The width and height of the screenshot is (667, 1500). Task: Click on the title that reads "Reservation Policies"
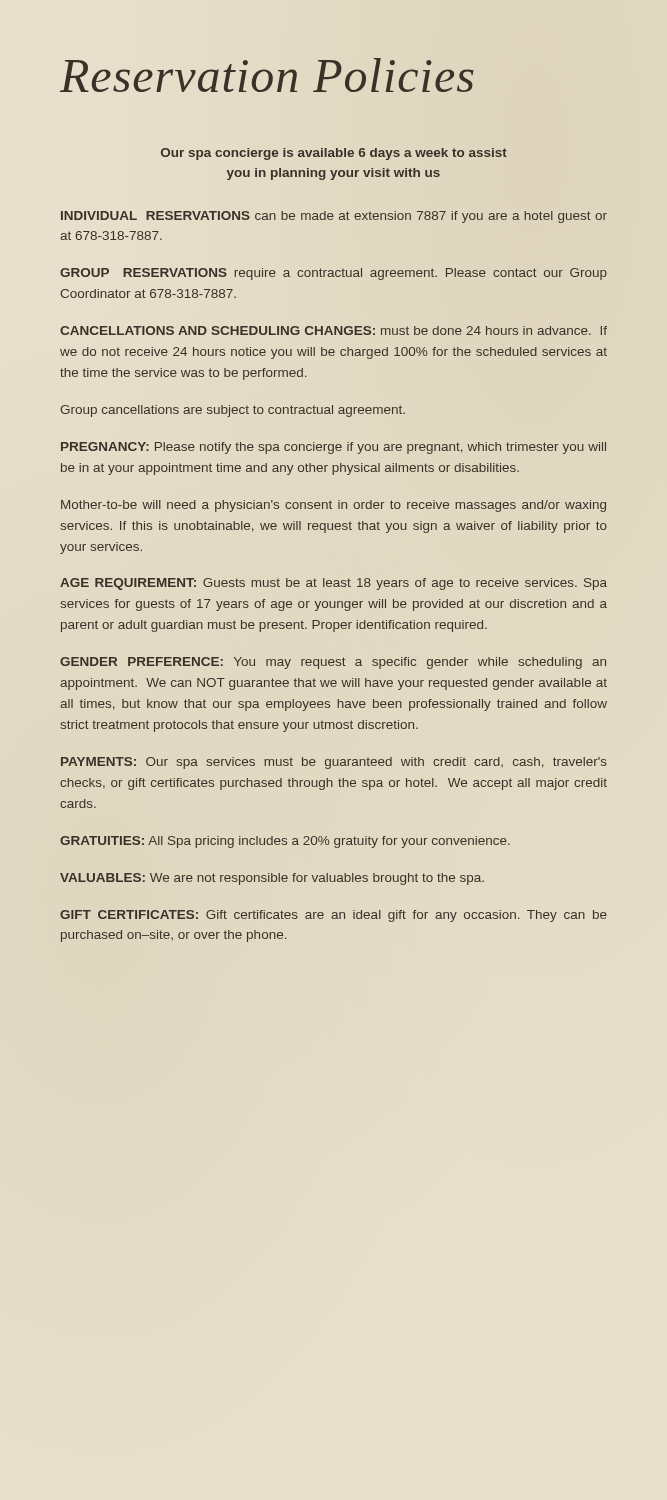click(268, 76)
